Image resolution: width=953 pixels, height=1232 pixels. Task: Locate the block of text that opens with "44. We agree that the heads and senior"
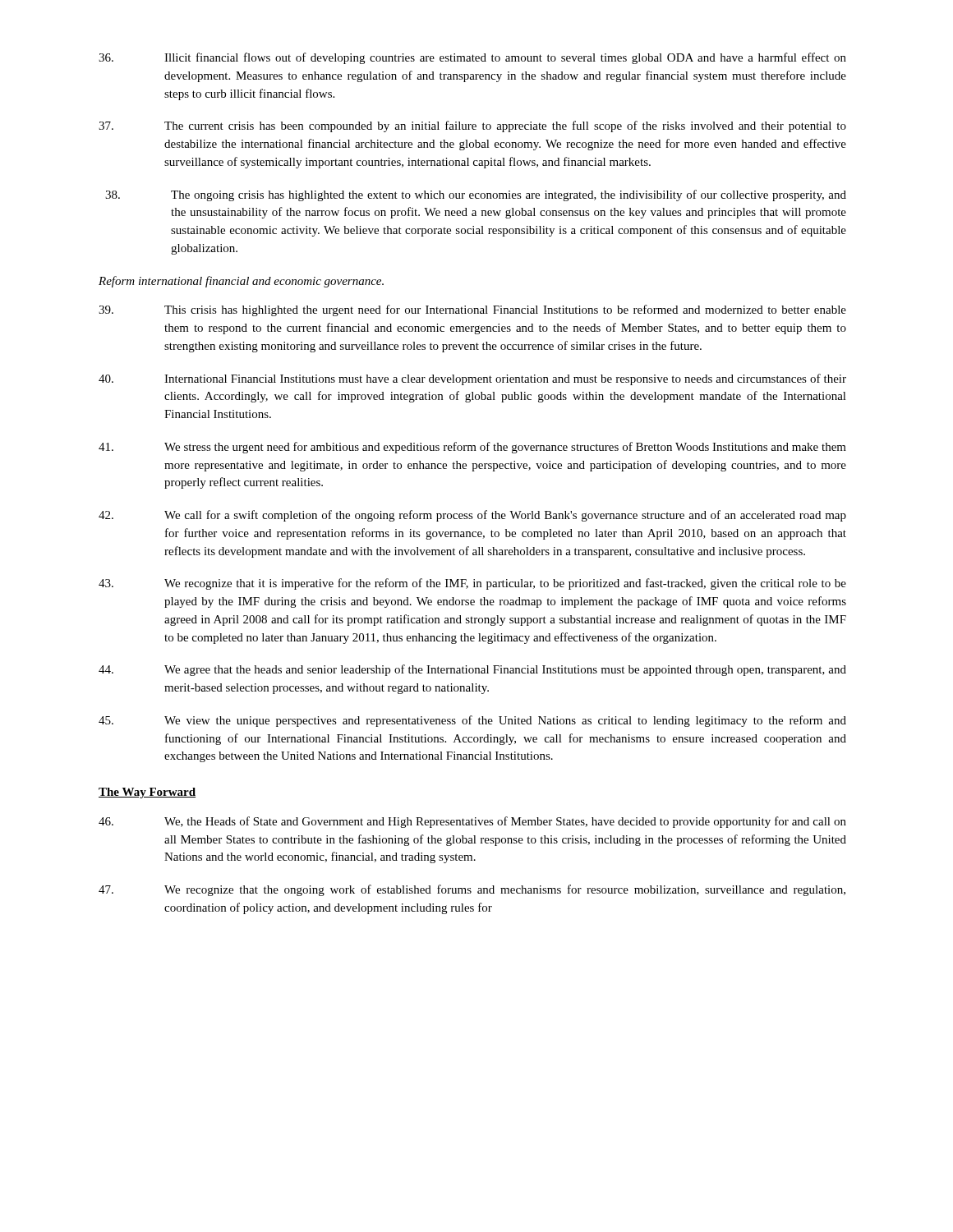pyautogui.click(x=472, y=679)
